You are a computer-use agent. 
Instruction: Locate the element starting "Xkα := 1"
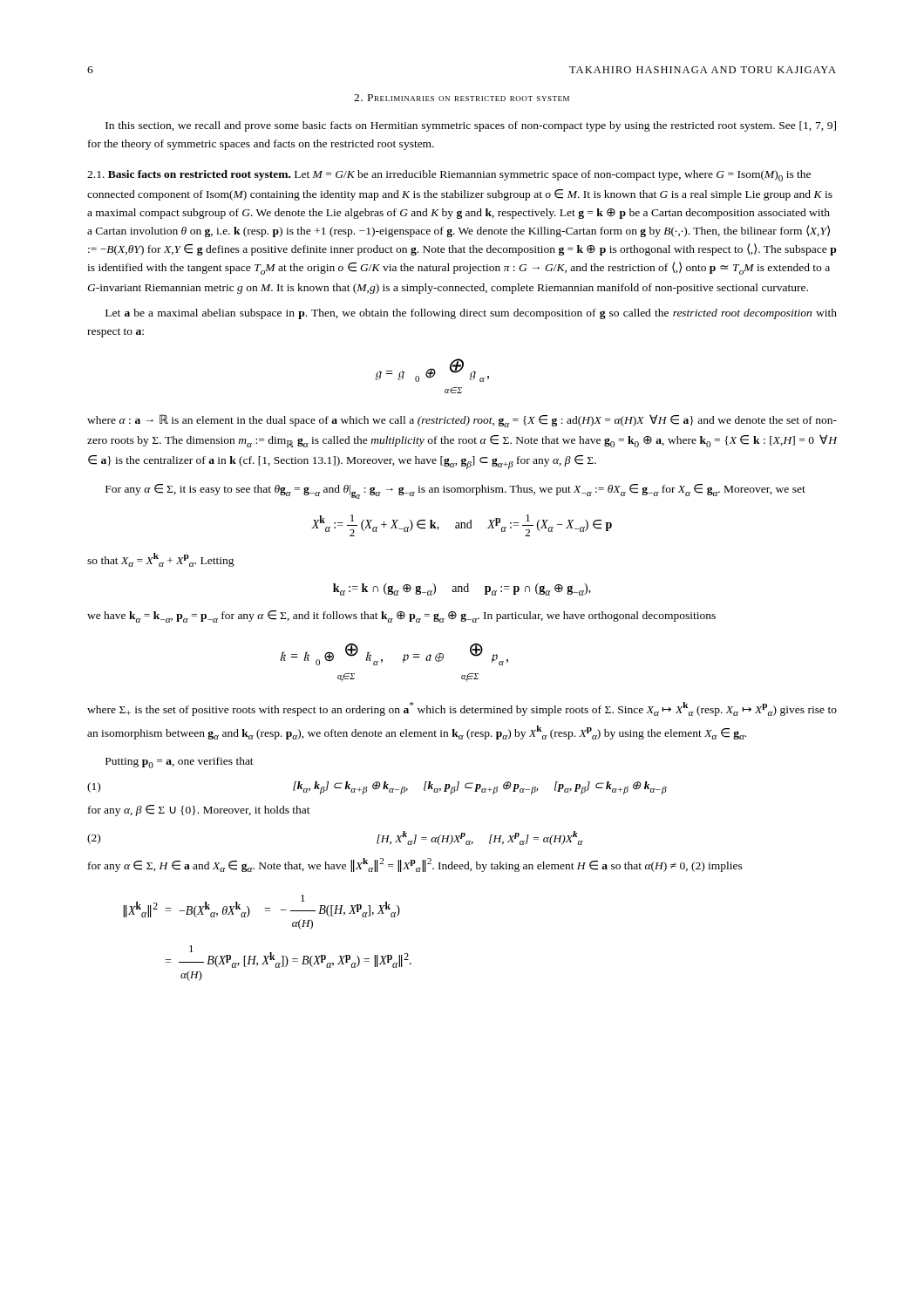tap(462, 526)
